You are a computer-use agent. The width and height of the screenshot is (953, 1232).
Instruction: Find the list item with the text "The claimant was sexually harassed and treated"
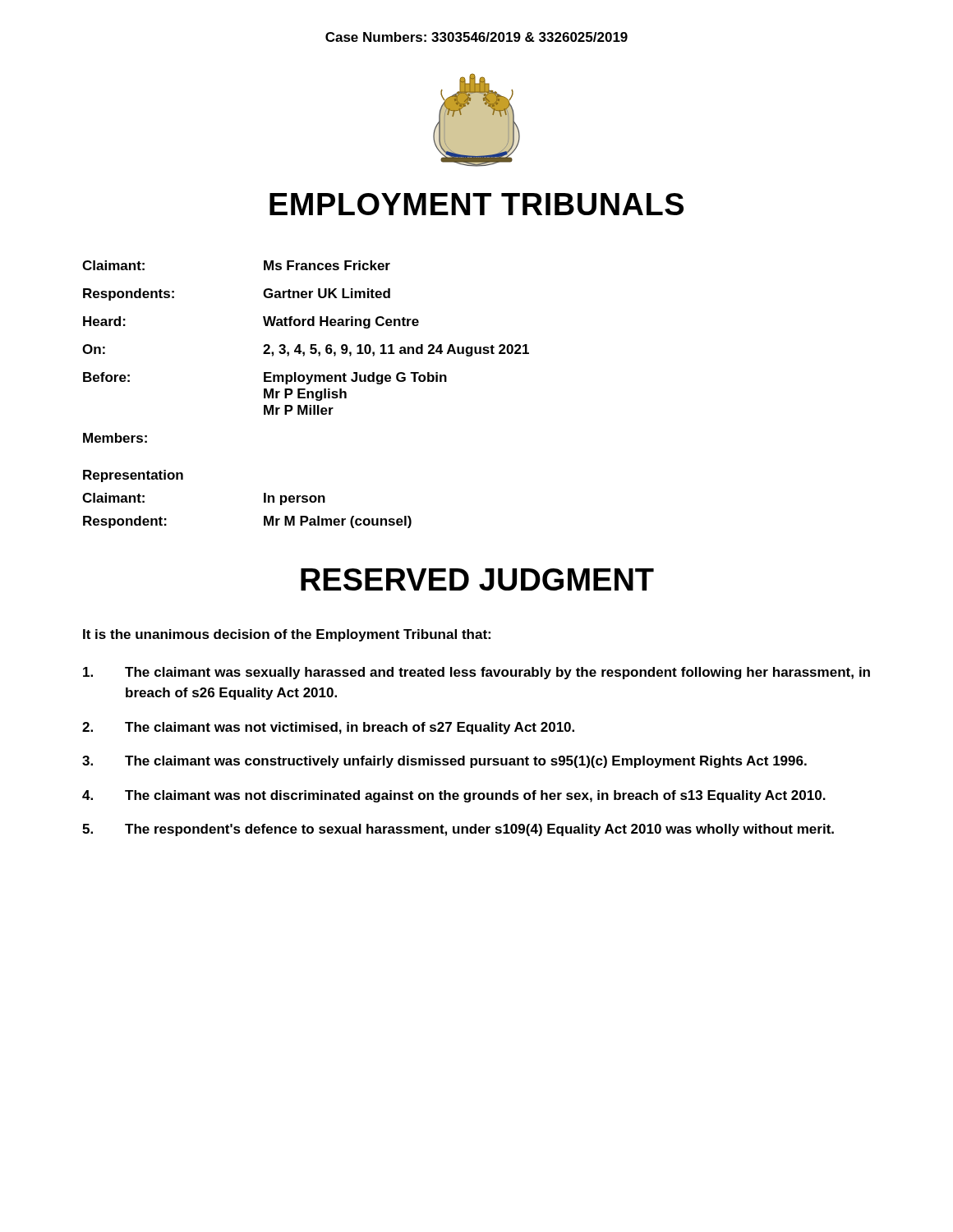476,683
